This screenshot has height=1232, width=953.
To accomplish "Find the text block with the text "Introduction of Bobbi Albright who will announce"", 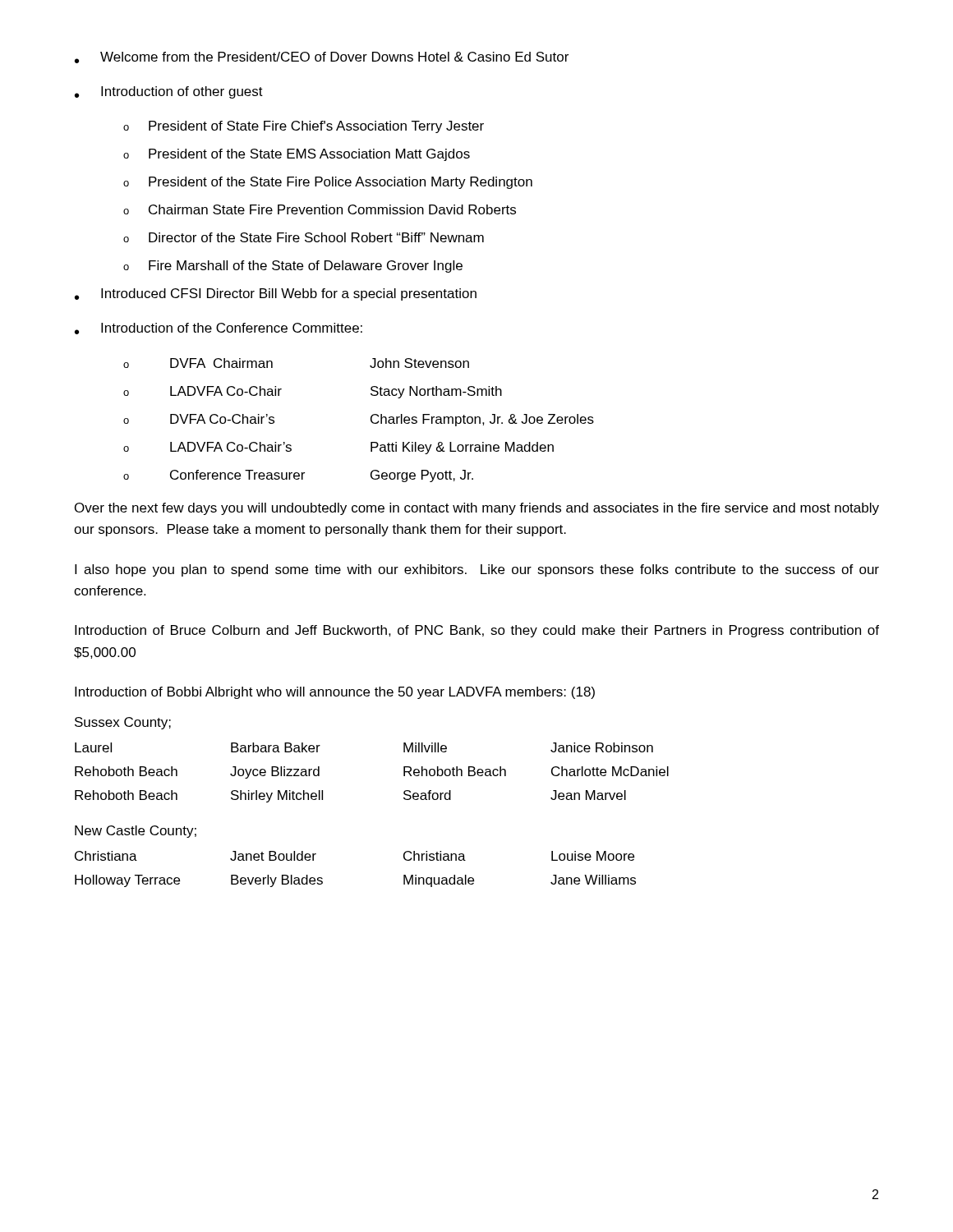I will click(335, 692).
